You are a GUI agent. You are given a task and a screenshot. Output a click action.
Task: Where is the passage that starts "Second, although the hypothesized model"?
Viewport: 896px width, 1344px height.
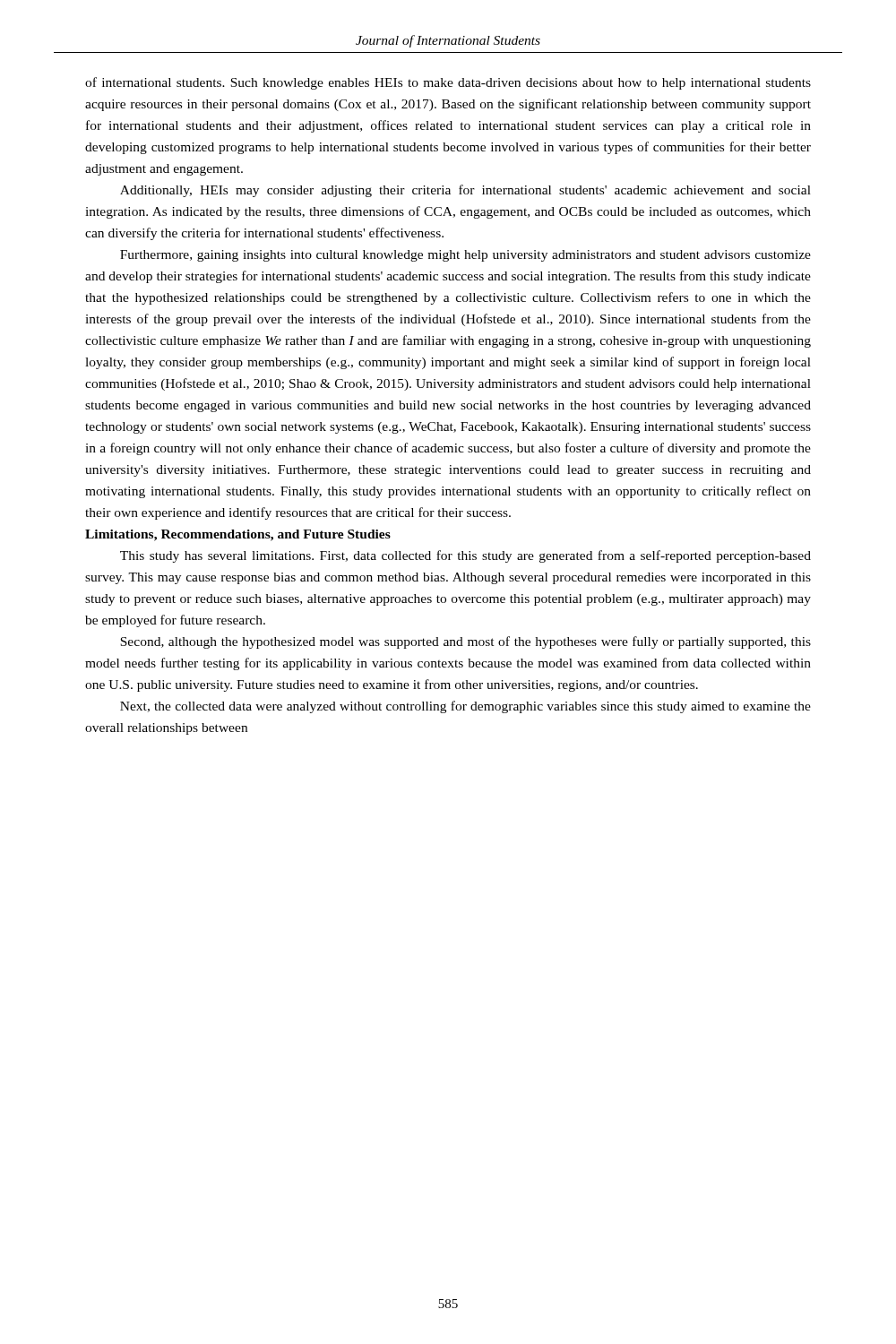click(448, 663)
